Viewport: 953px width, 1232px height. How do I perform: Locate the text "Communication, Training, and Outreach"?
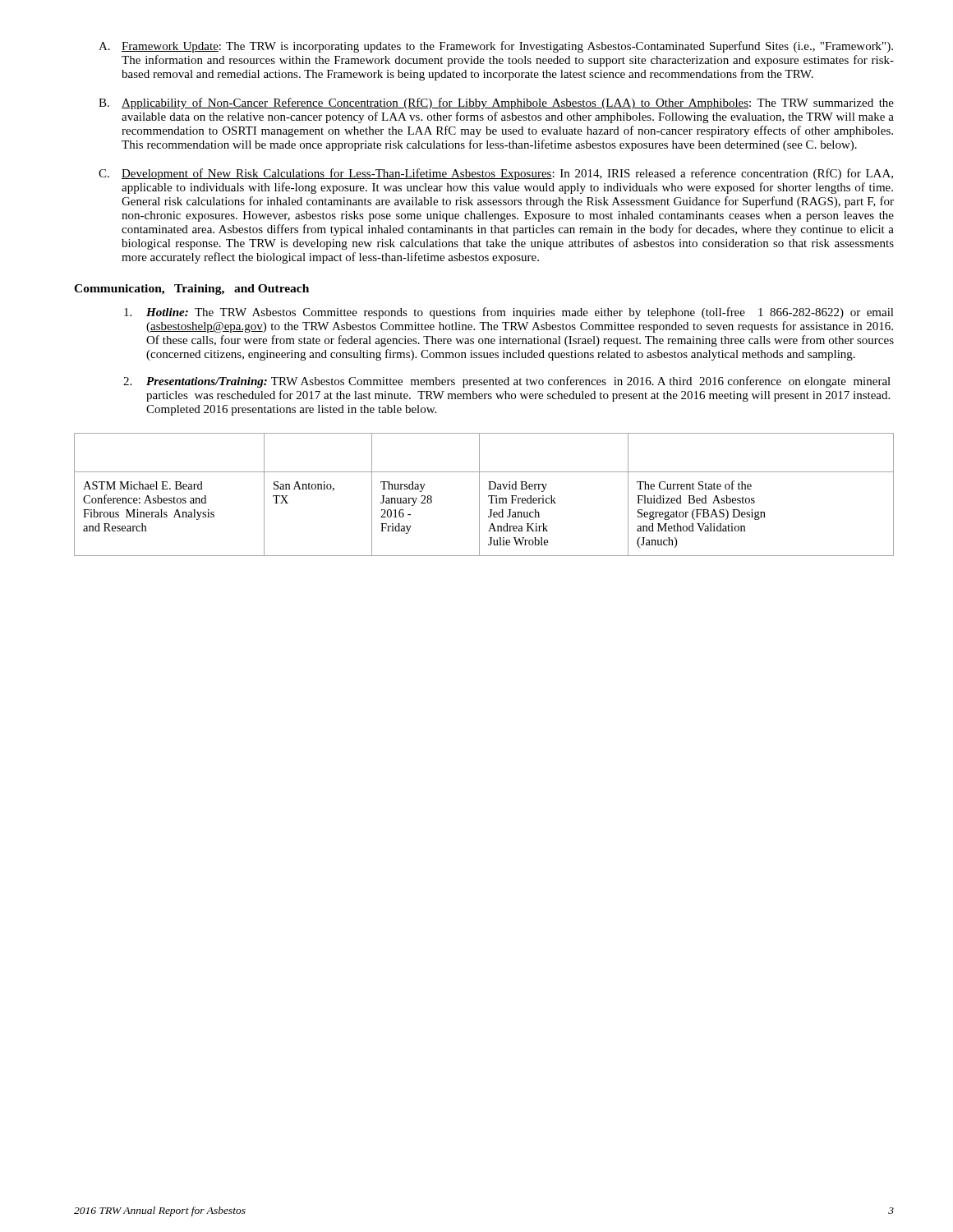(x=192, y=288)
